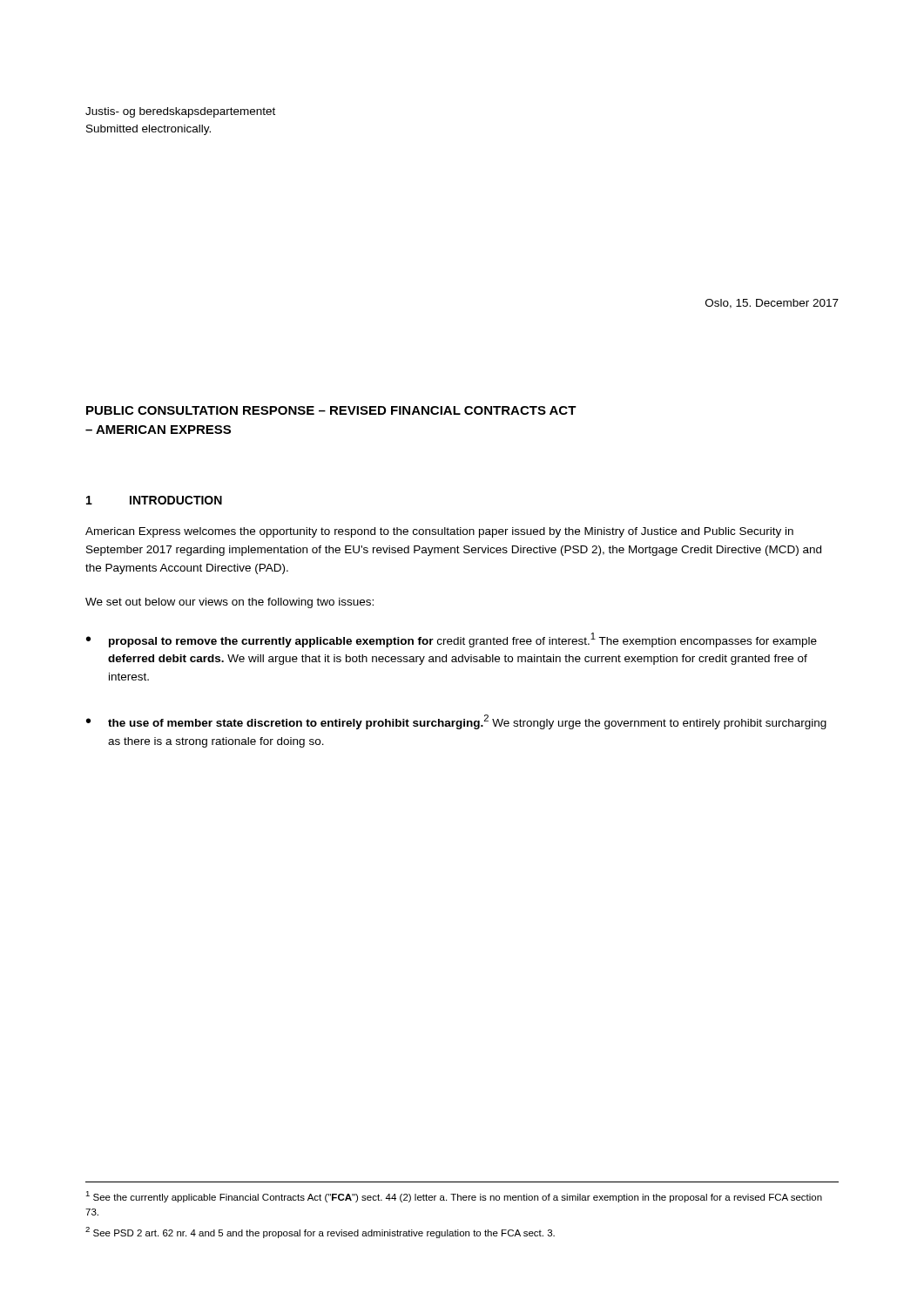Point to the region starting "1 INTRODUCTION"

click(x=154, y=500)
